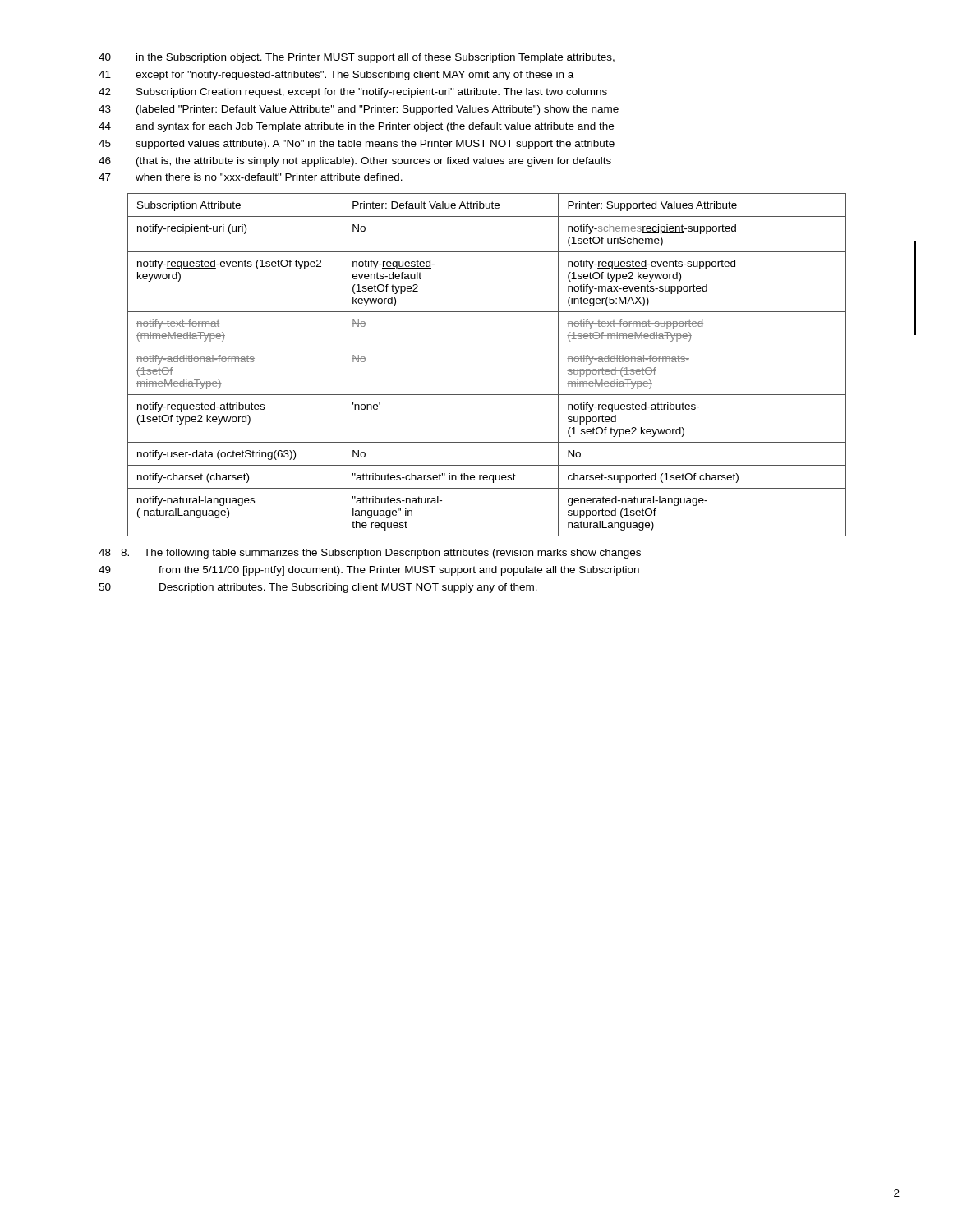
Task: Navigate to the text block starting "46 (that is,"
Action: tap(485, 161)
